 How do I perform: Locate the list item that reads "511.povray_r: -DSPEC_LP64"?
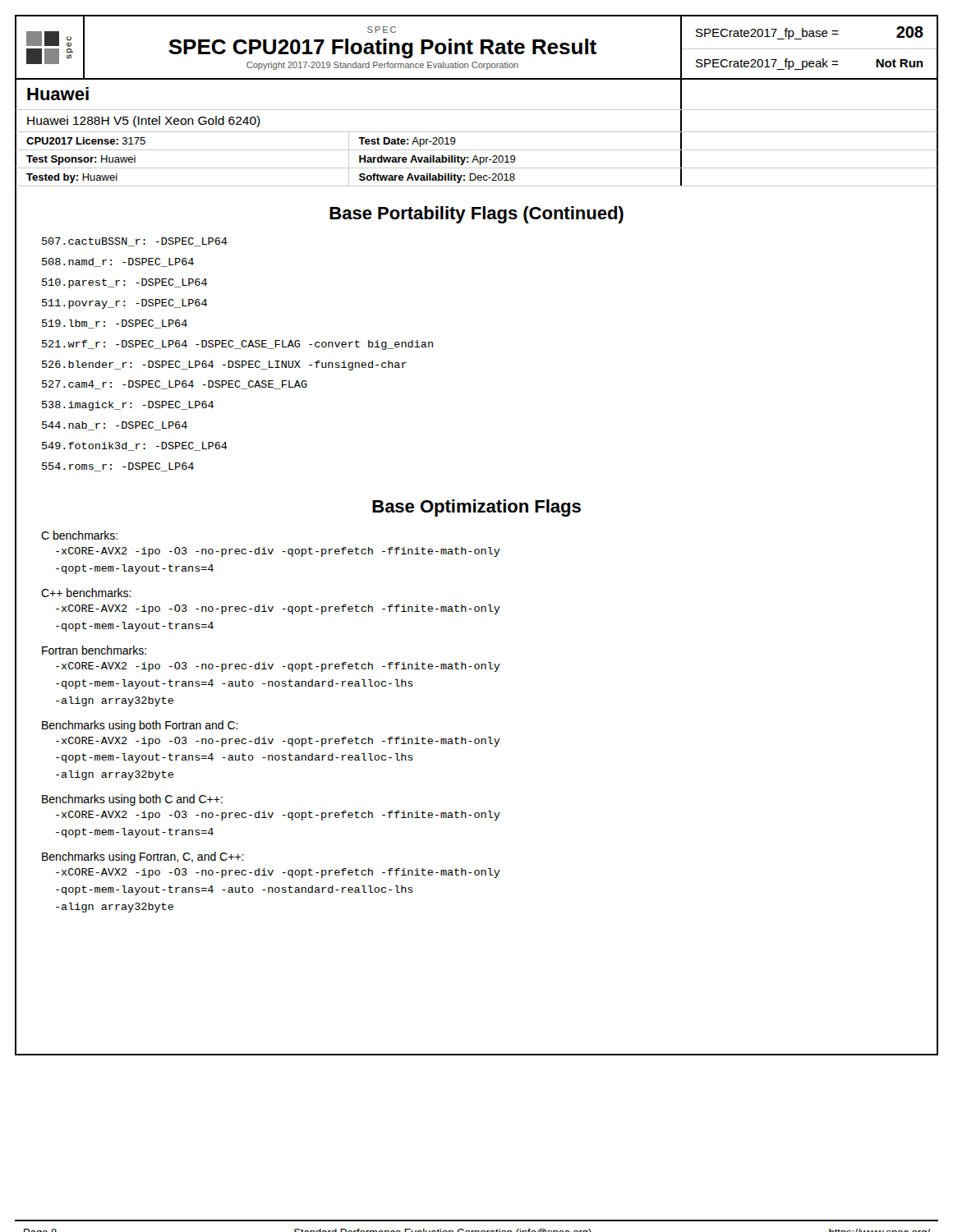pos(124,303)
